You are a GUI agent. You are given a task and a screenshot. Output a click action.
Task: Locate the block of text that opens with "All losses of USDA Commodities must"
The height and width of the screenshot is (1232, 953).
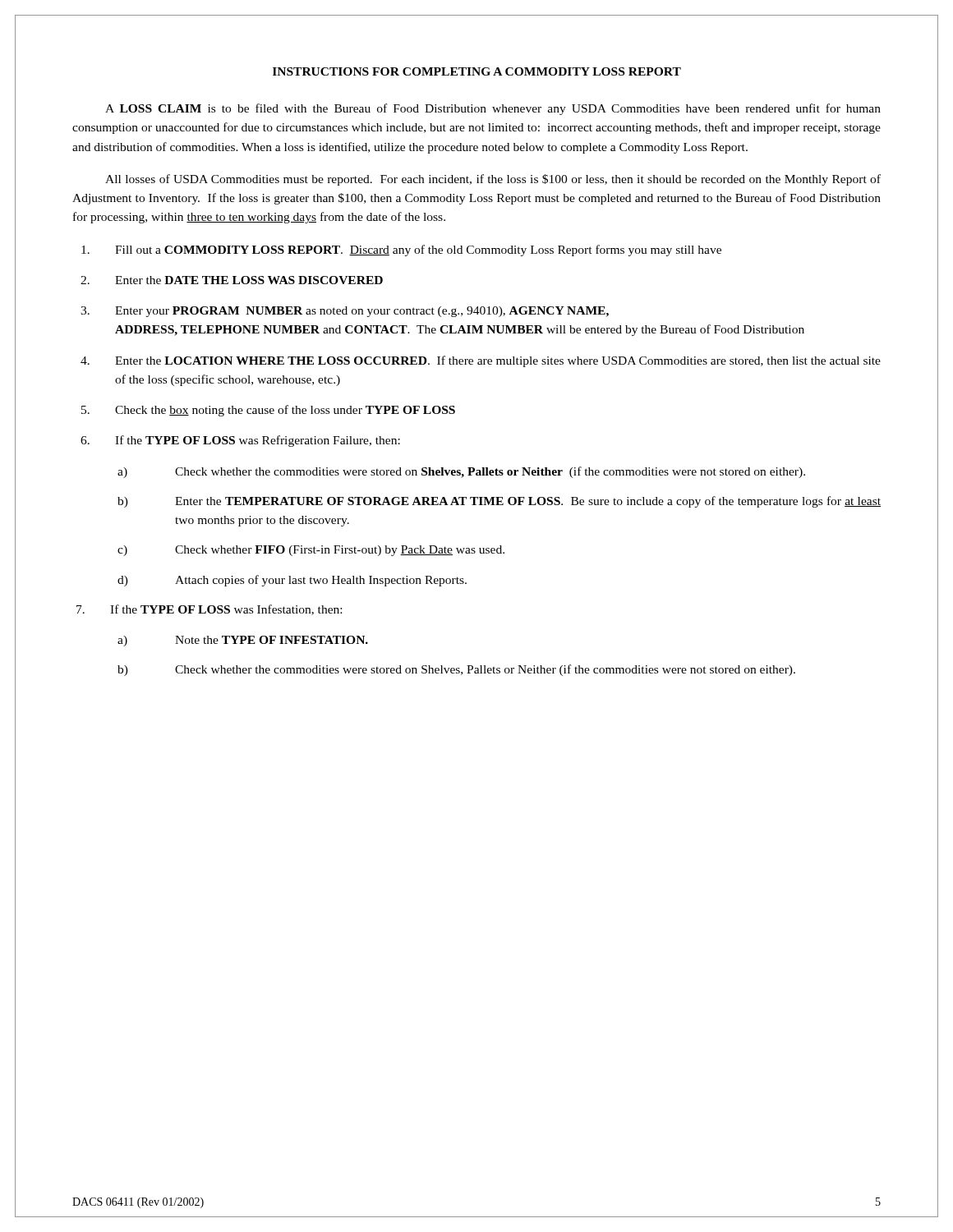coord(476,198)
